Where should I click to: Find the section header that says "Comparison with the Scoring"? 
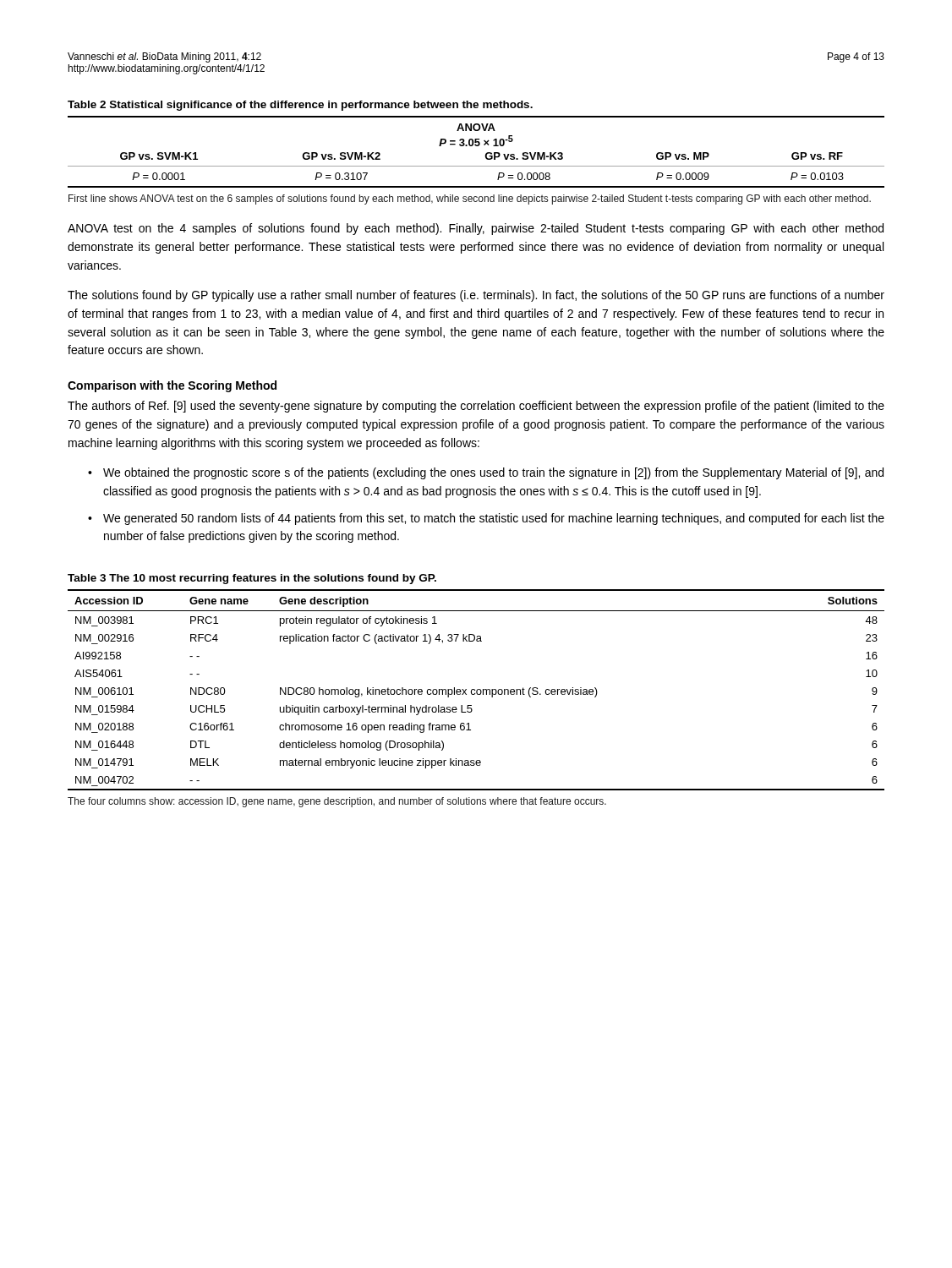point(173,386)
